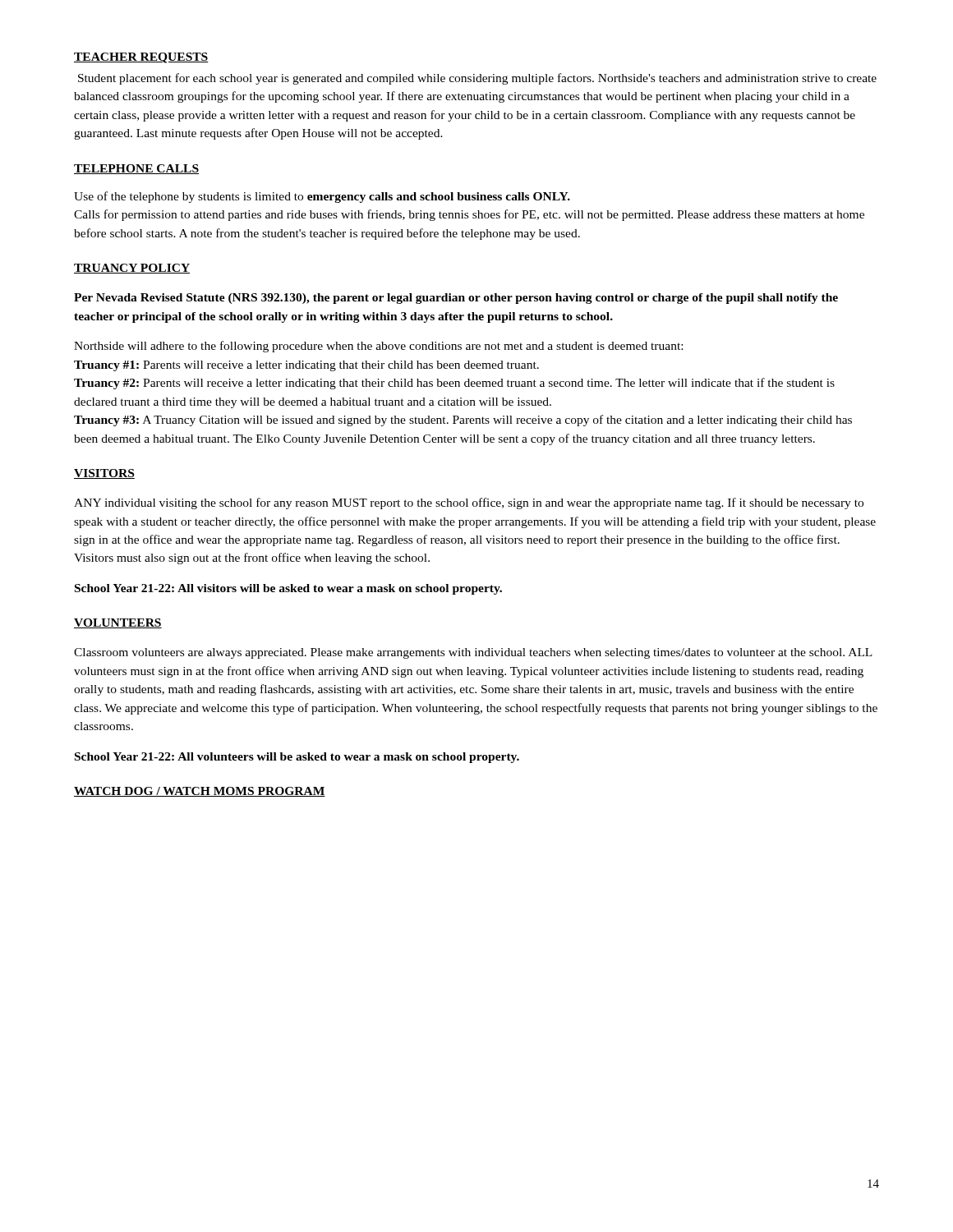Image resolution: width=953 pixels, height=1232 pixels.
Task: Click on the section header with the text "TELEPHONE CALLS"
Action: pyautogui.click(x=136, y=168)
